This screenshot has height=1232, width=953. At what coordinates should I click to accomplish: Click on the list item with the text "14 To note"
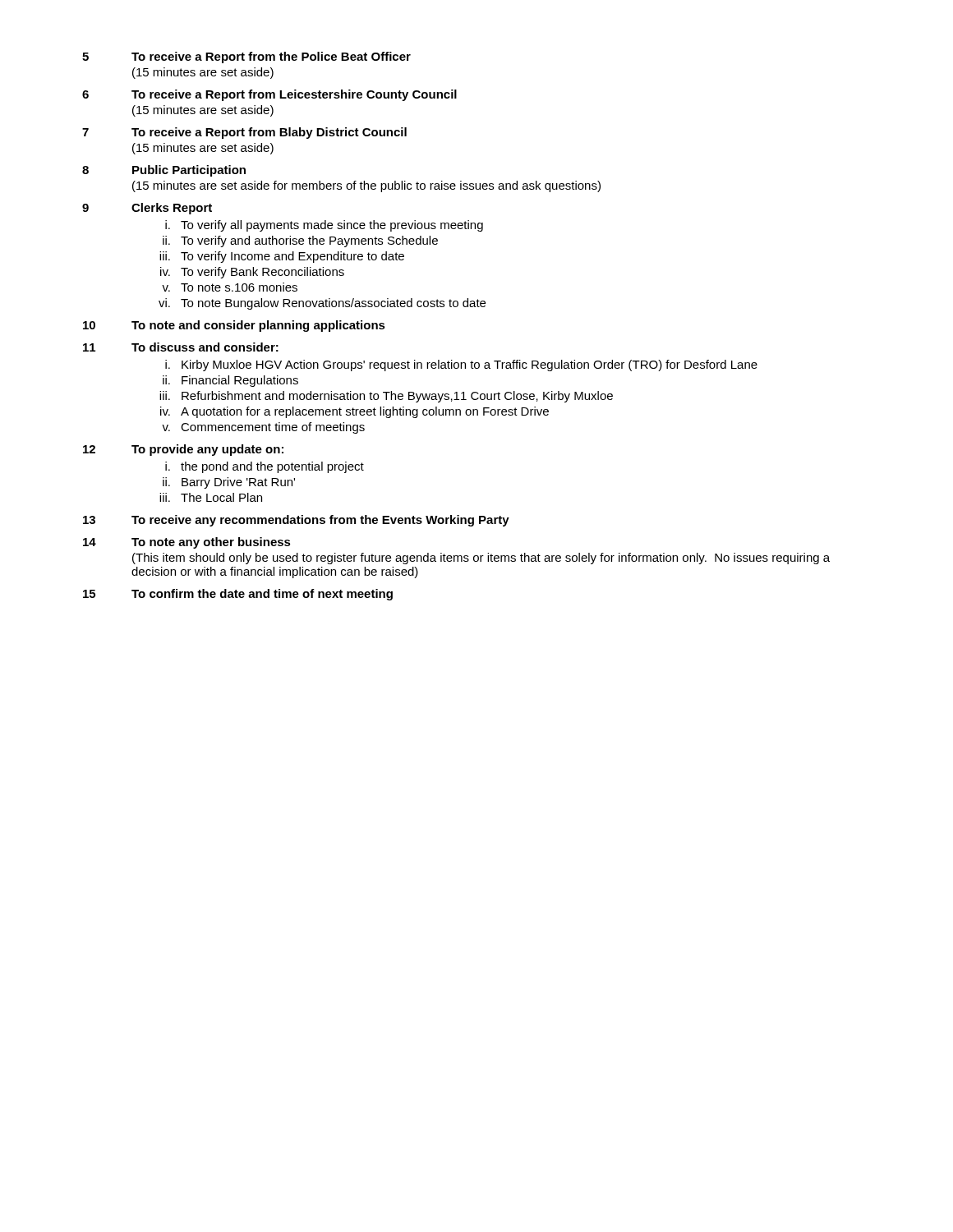(468, 556)
